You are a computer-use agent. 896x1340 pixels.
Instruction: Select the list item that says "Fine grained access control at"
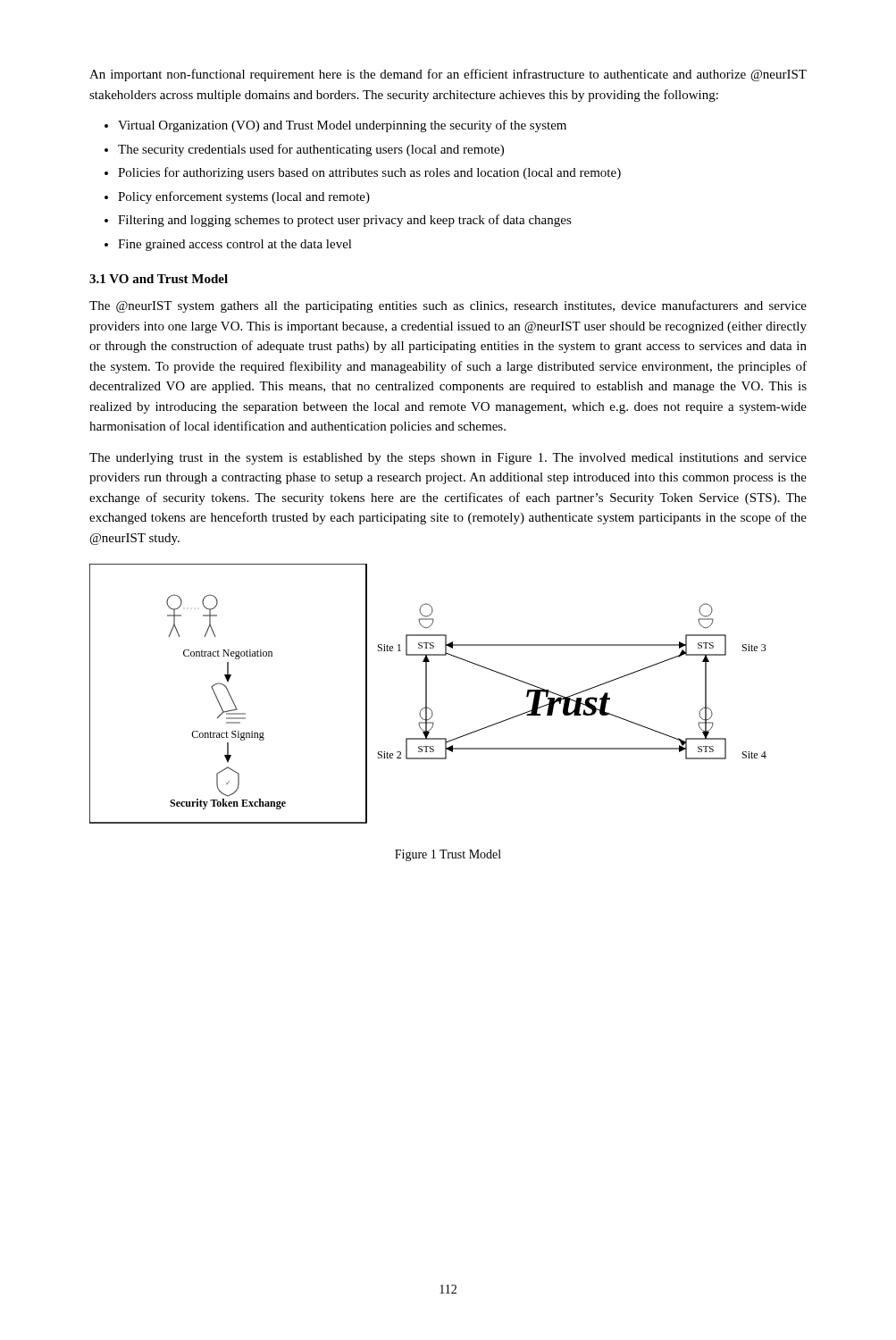235,243
